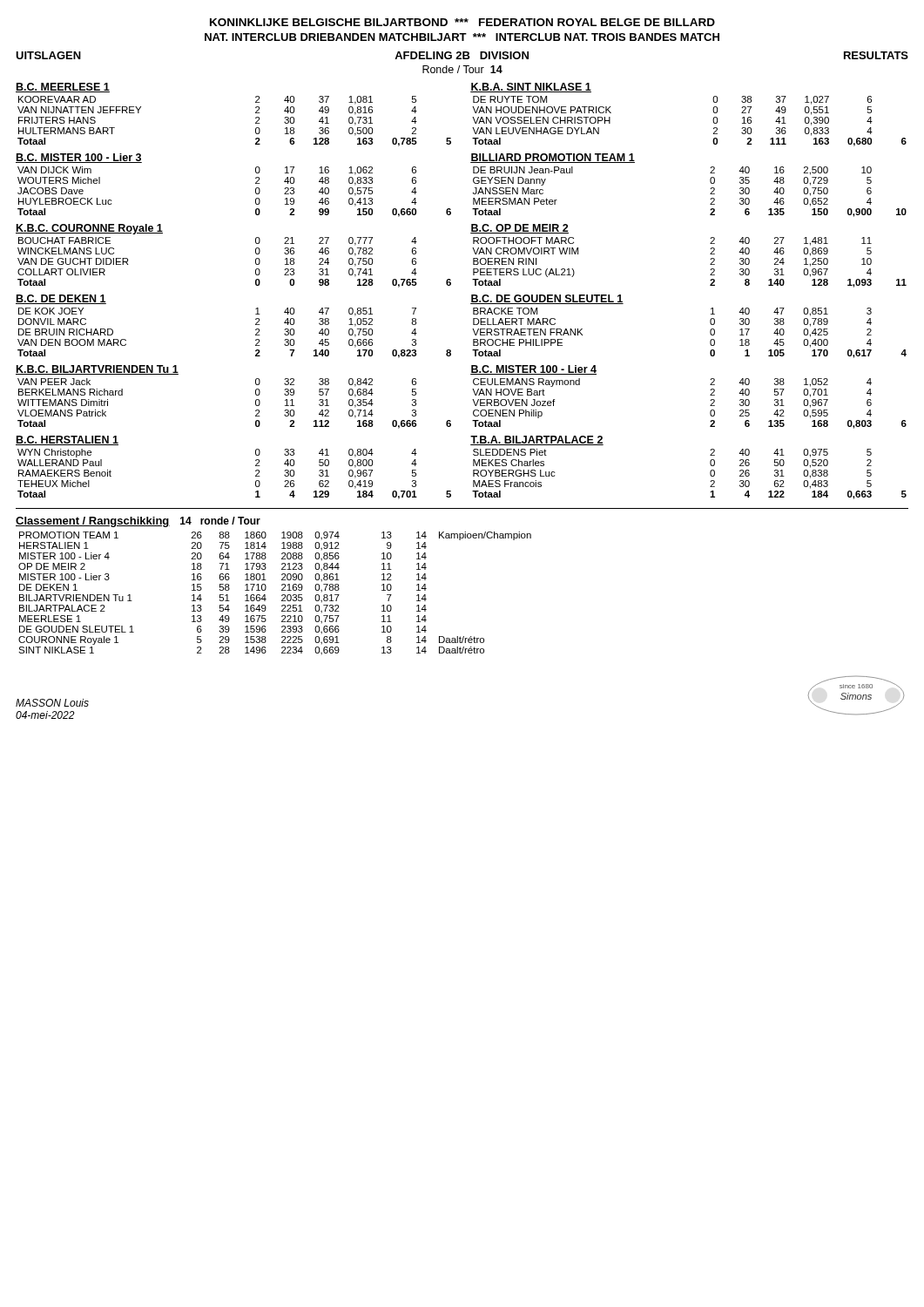Select the text block starting "B.C. MEERLESE 1"
This screenshot has width=924, height=1307.
[63, 87]
